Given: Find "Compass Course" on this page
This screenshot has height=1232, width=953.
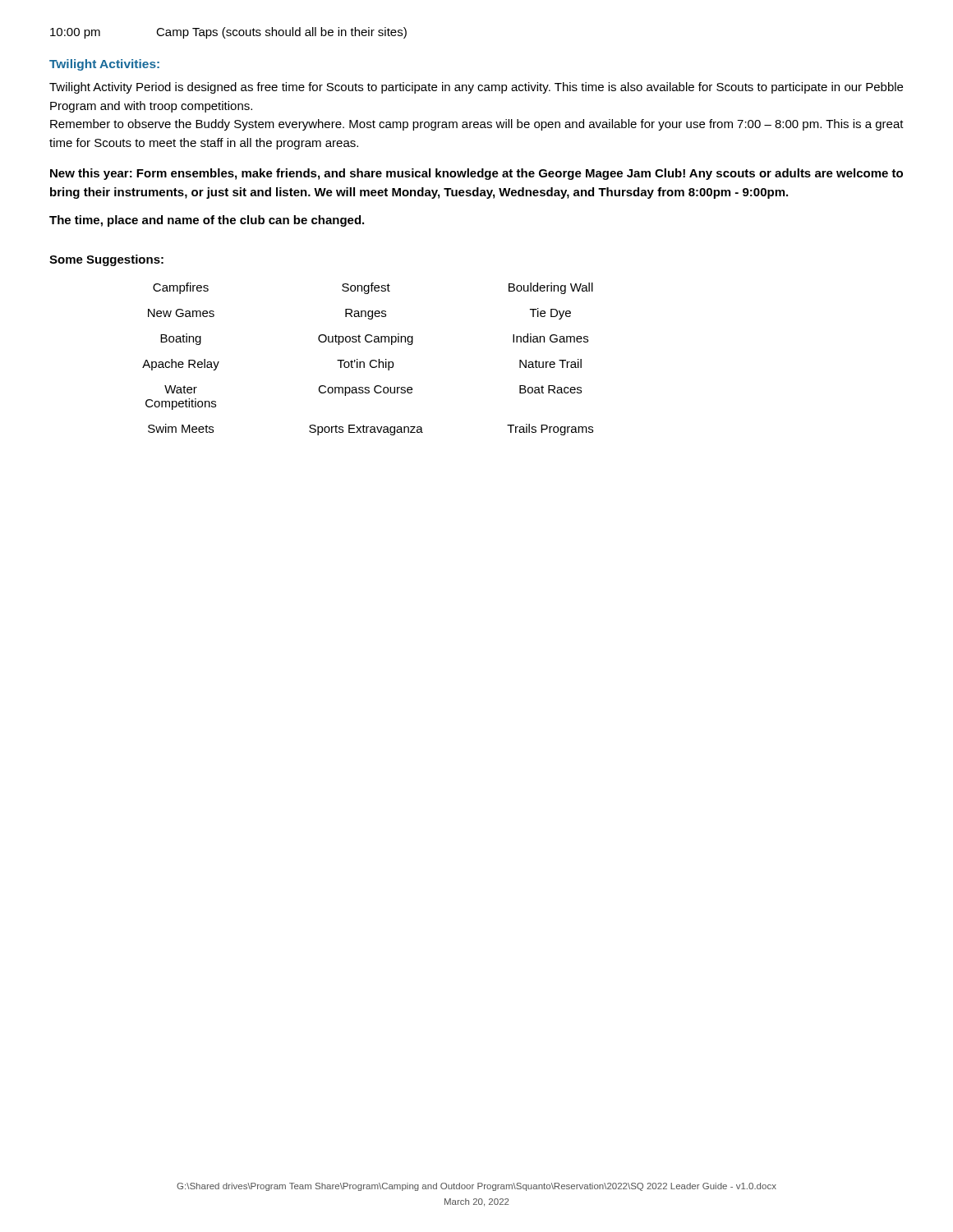Looking at the screenshot, I should coord(366,389).
